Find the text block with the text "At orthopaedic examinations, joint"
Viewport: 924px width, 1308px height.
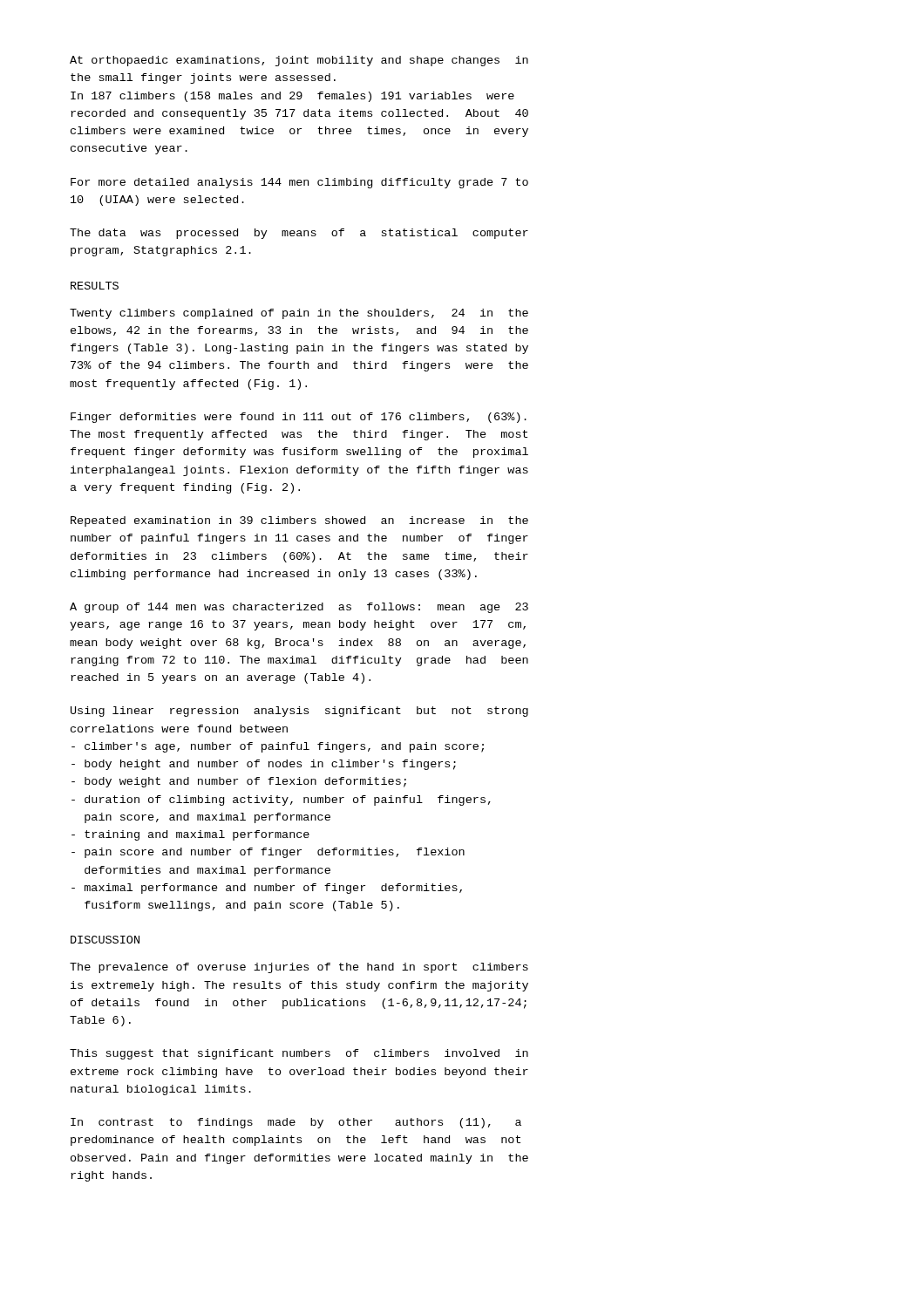pyautogui.click(x=299, y=105)
